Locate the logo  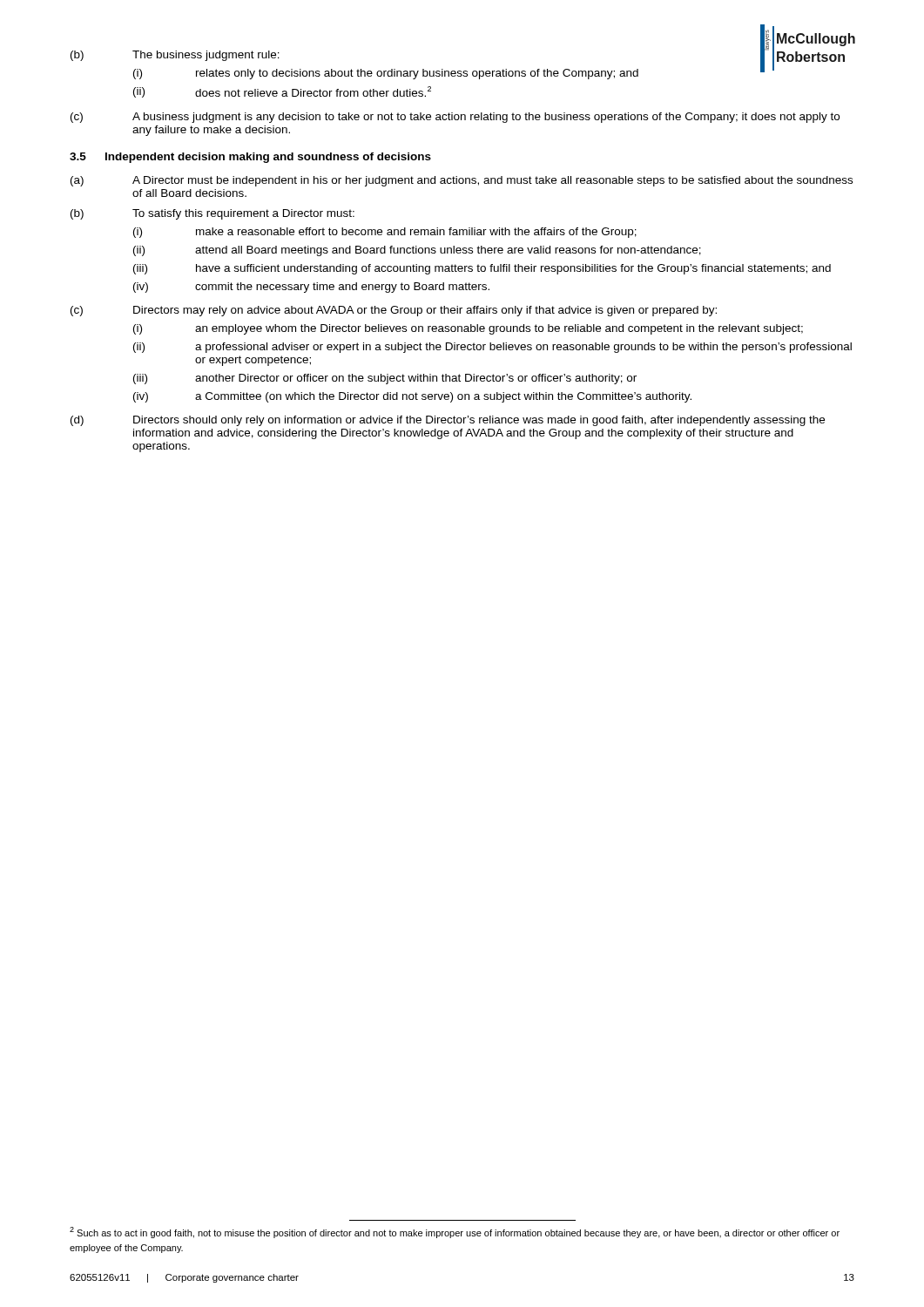point(821,50)
